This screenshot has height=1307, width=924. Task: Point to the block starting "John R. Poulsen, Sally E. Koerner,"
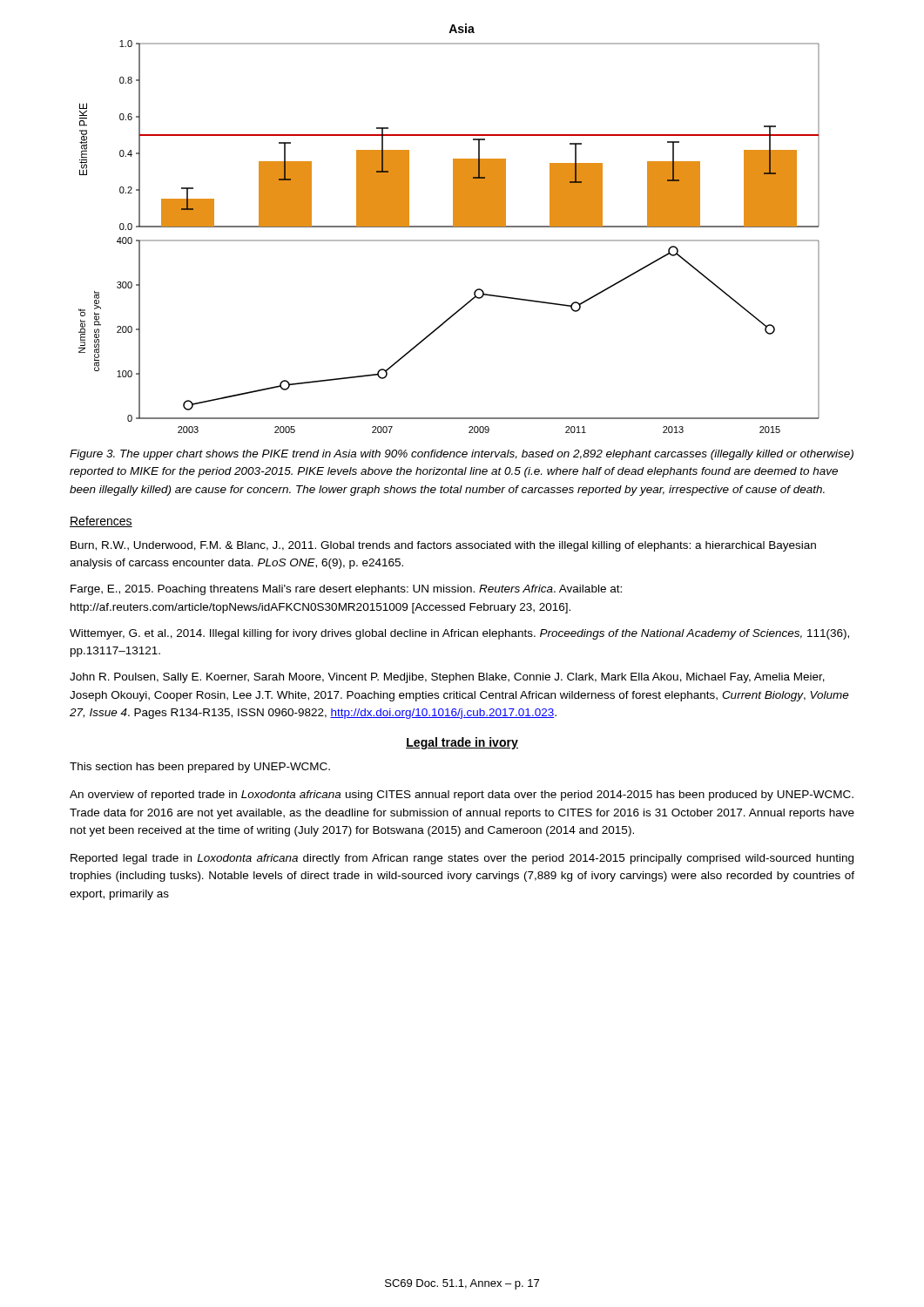point(459,694)
